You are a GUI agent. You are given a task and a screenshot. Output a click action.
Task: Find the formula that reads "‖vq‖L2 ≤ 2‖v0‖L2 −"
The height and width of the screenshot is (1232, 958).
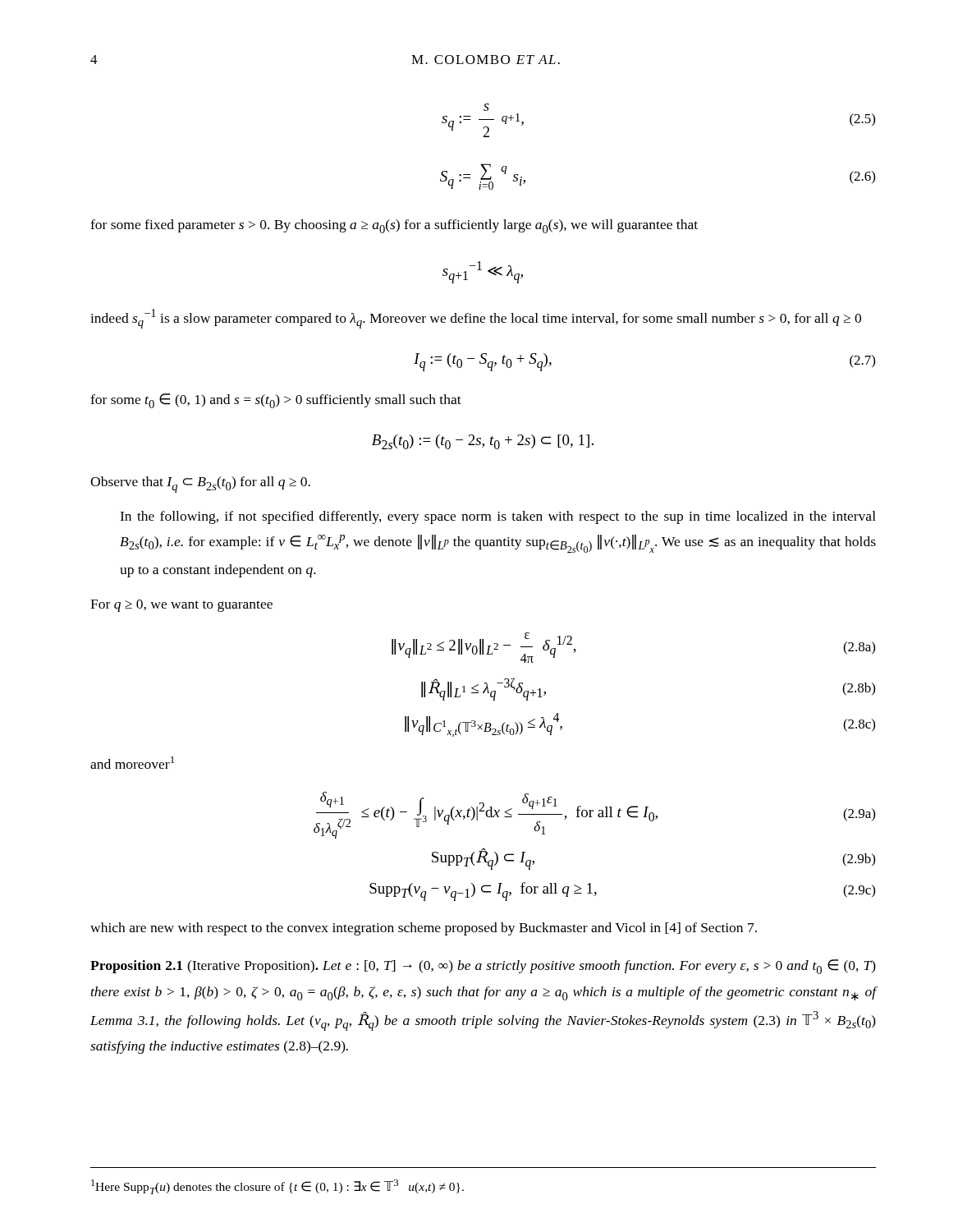pos(482,648)
